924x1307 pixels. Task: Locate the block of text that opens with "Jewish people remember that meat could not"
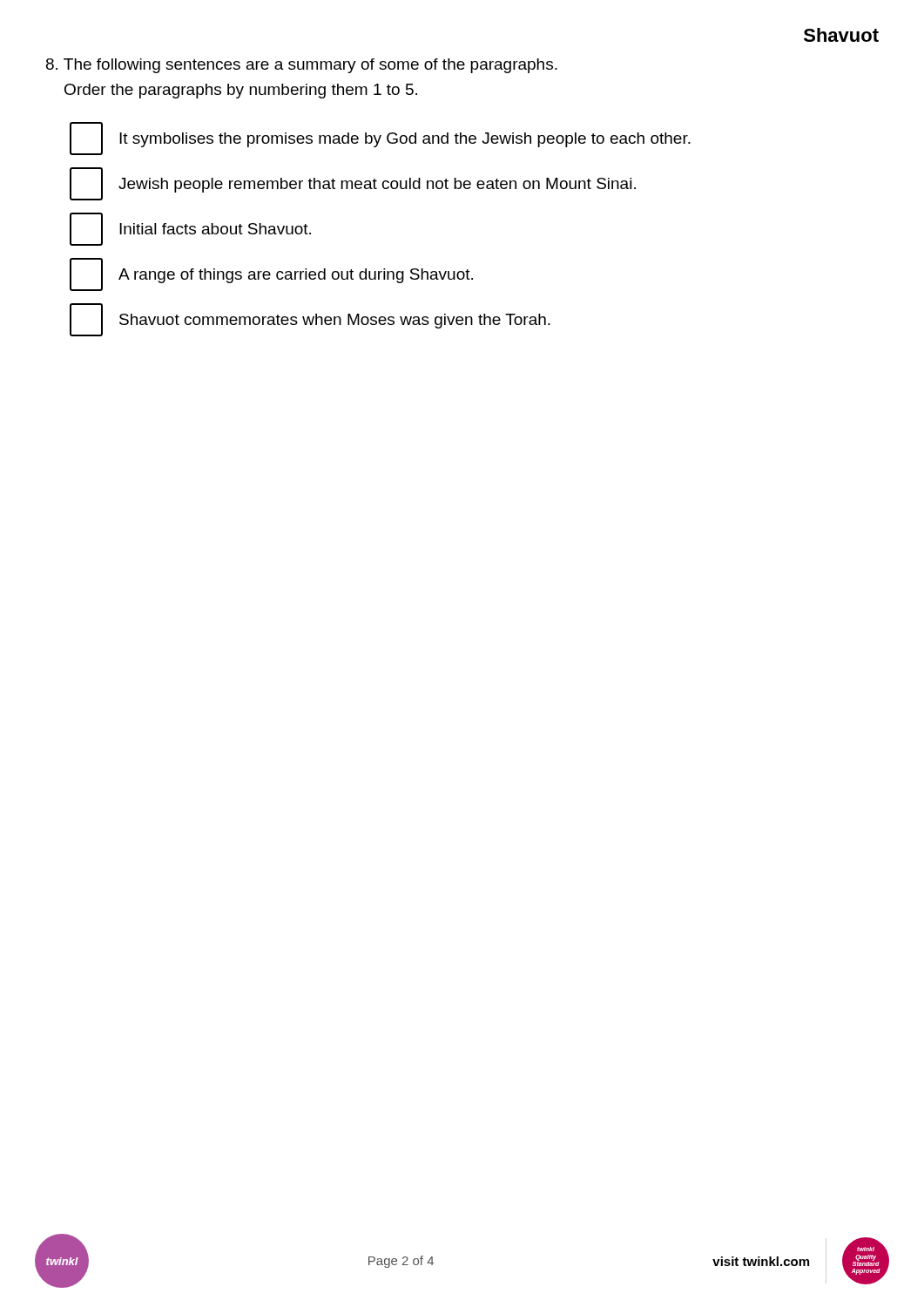(x=353, y=184)
